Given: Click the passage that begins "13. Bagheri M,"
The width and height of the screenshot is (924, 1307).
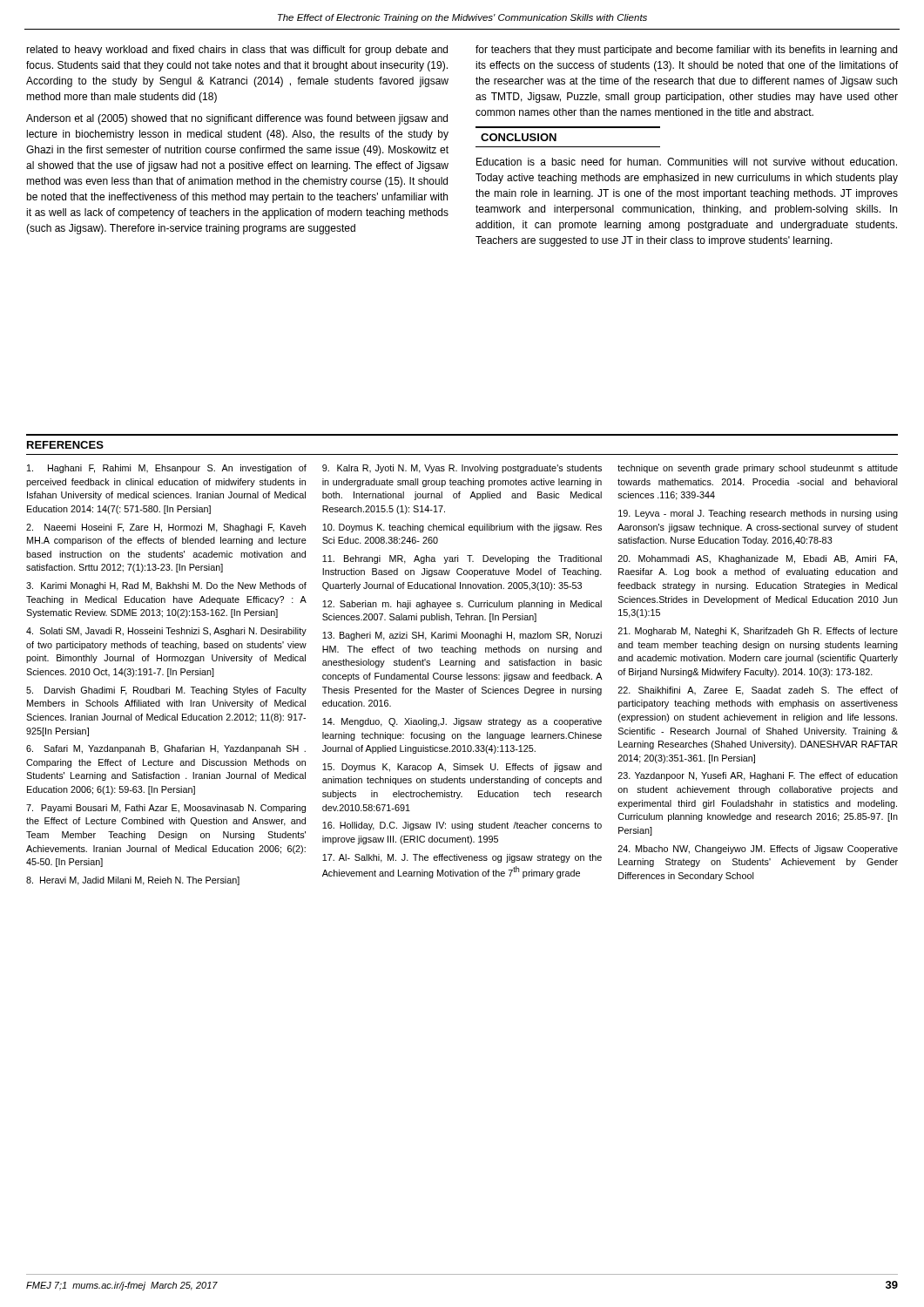Looking at the screenshot, I should (x=462, y=669).
